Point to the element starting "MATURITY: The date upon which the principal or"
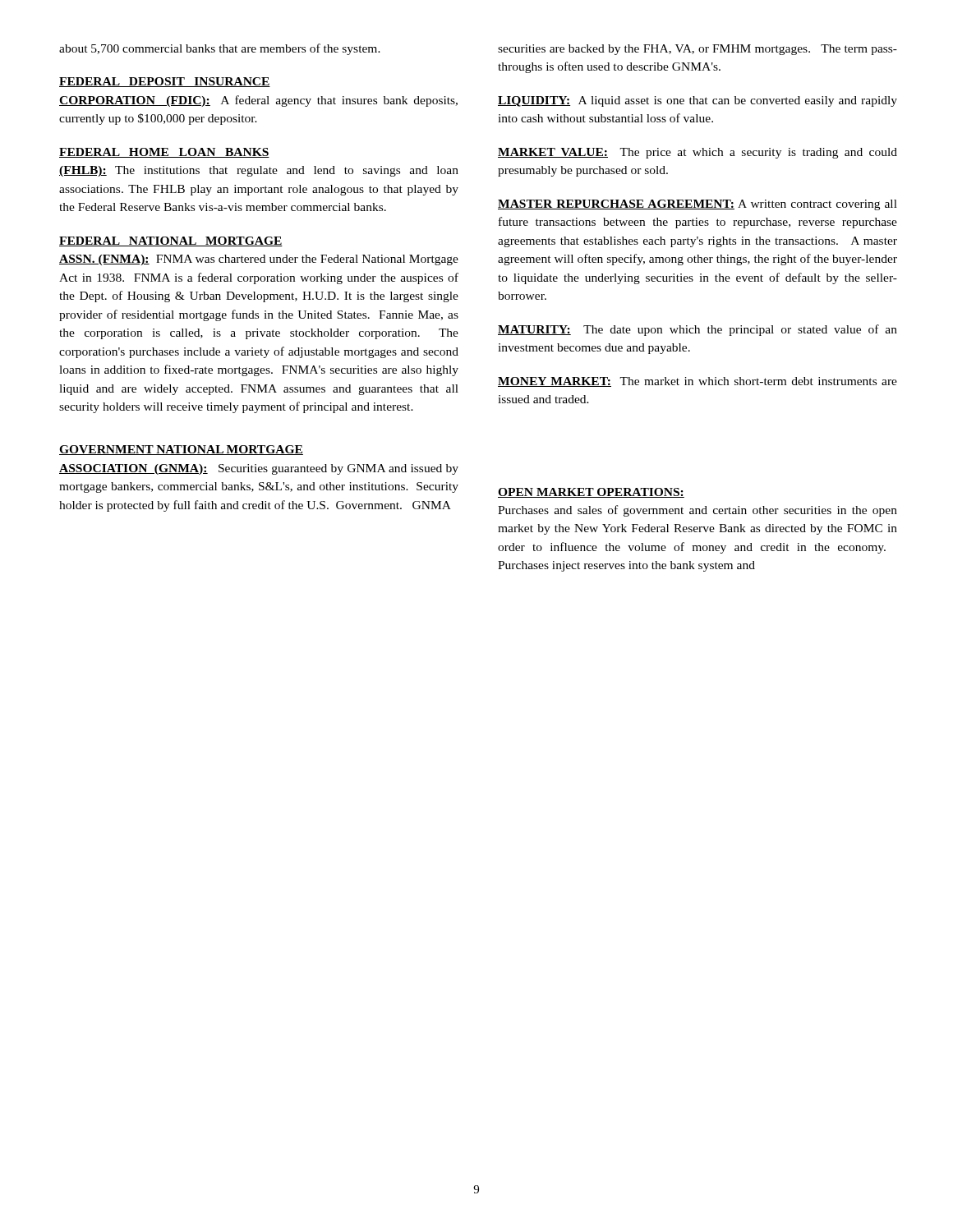The image size is (953, 1232). [698, 338]
